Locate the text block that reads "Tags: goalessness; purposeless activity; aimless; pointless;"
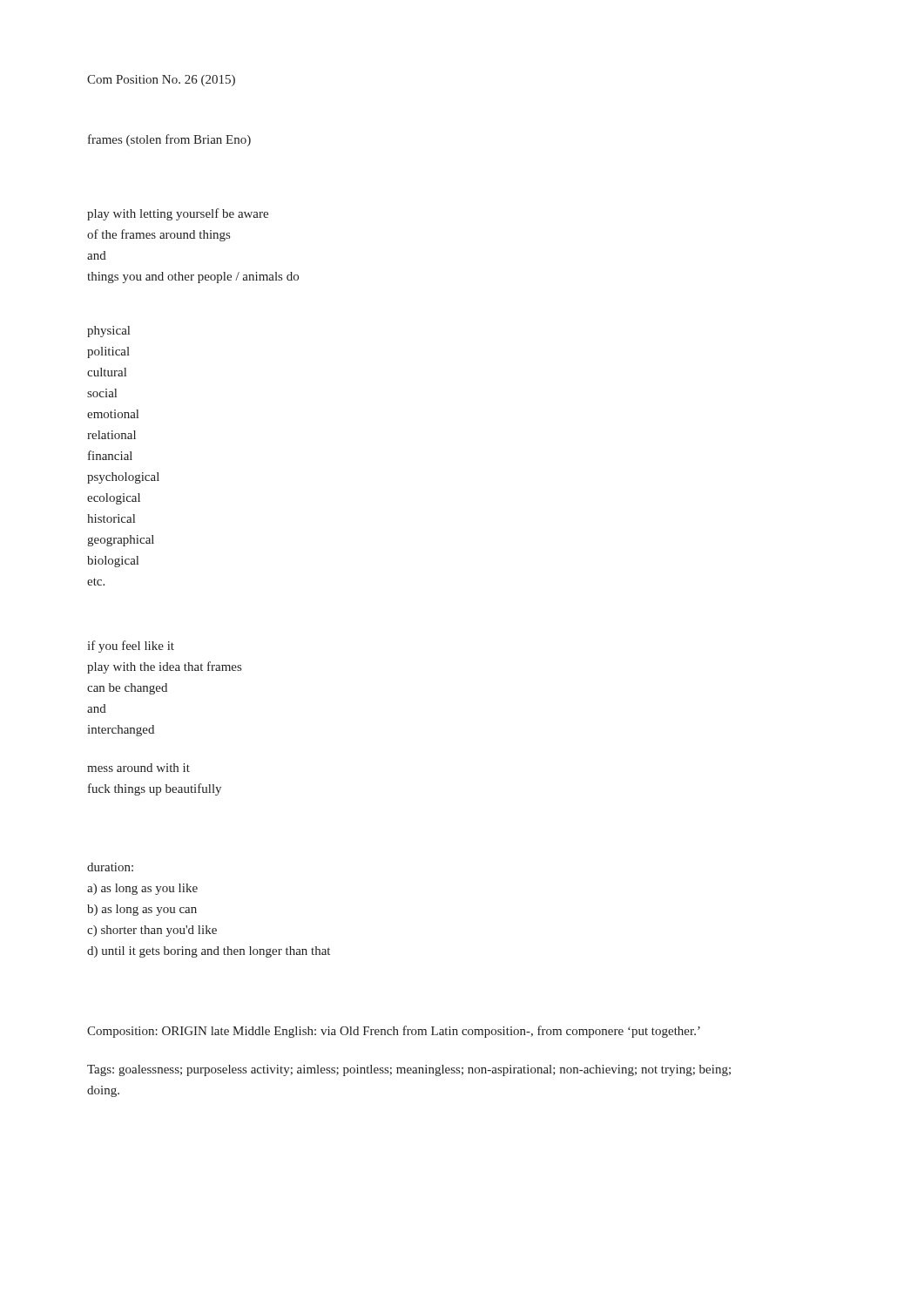 click(x=409, y=1080)
